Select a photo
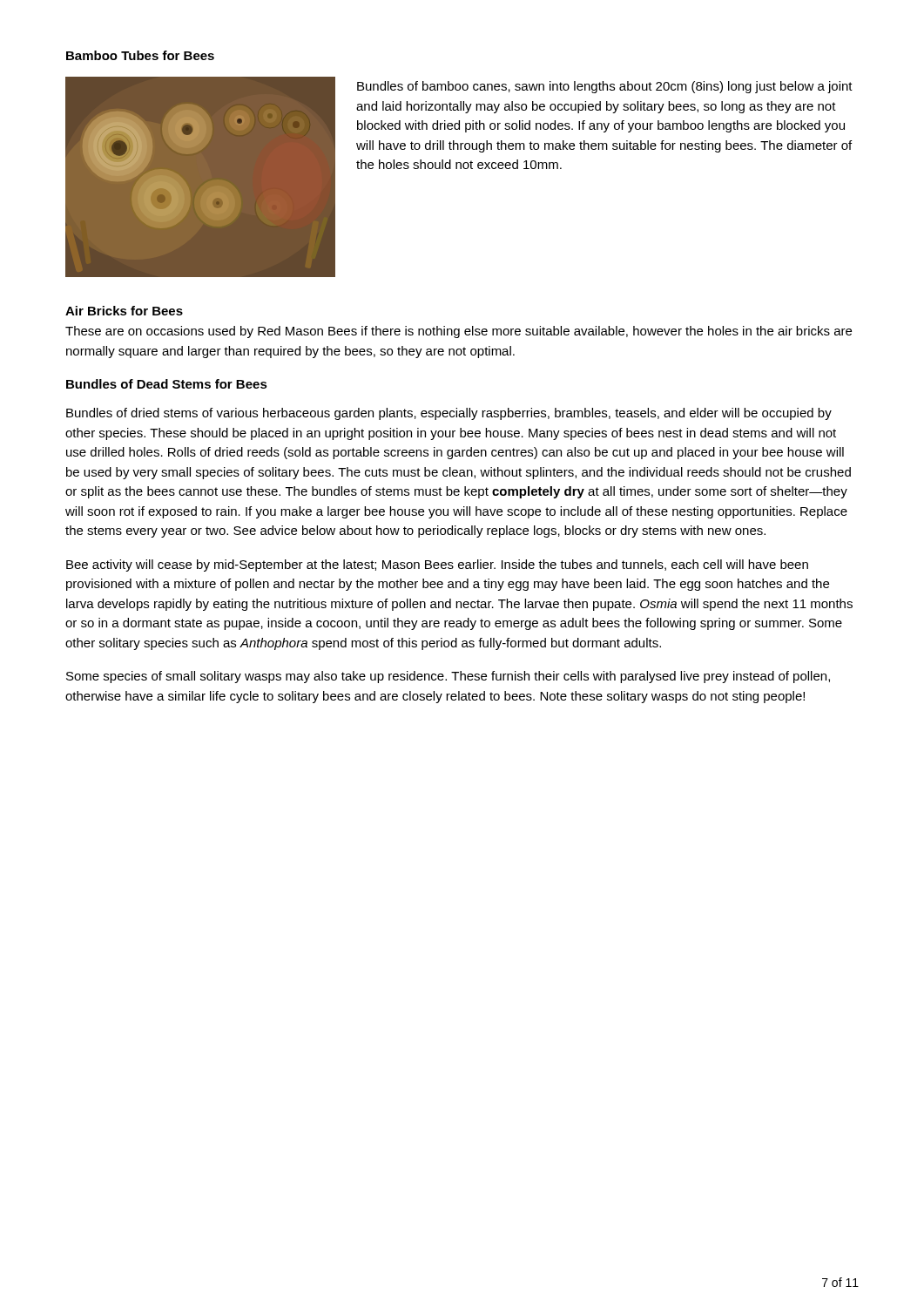Image resolution: width=924 pixels, height=1307 pixels. coord(200,177)
